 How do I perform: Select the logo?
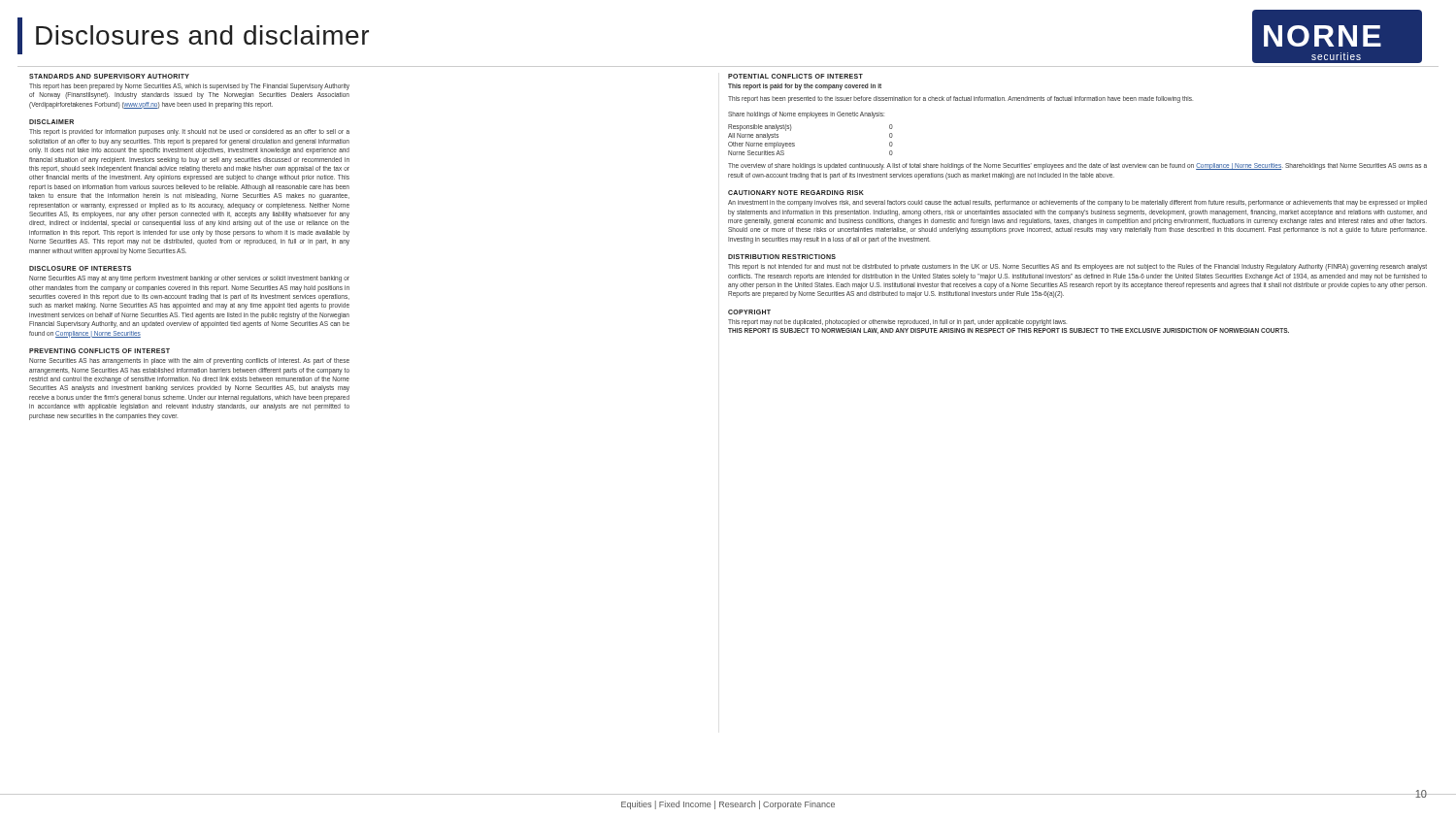[1340, 41]
